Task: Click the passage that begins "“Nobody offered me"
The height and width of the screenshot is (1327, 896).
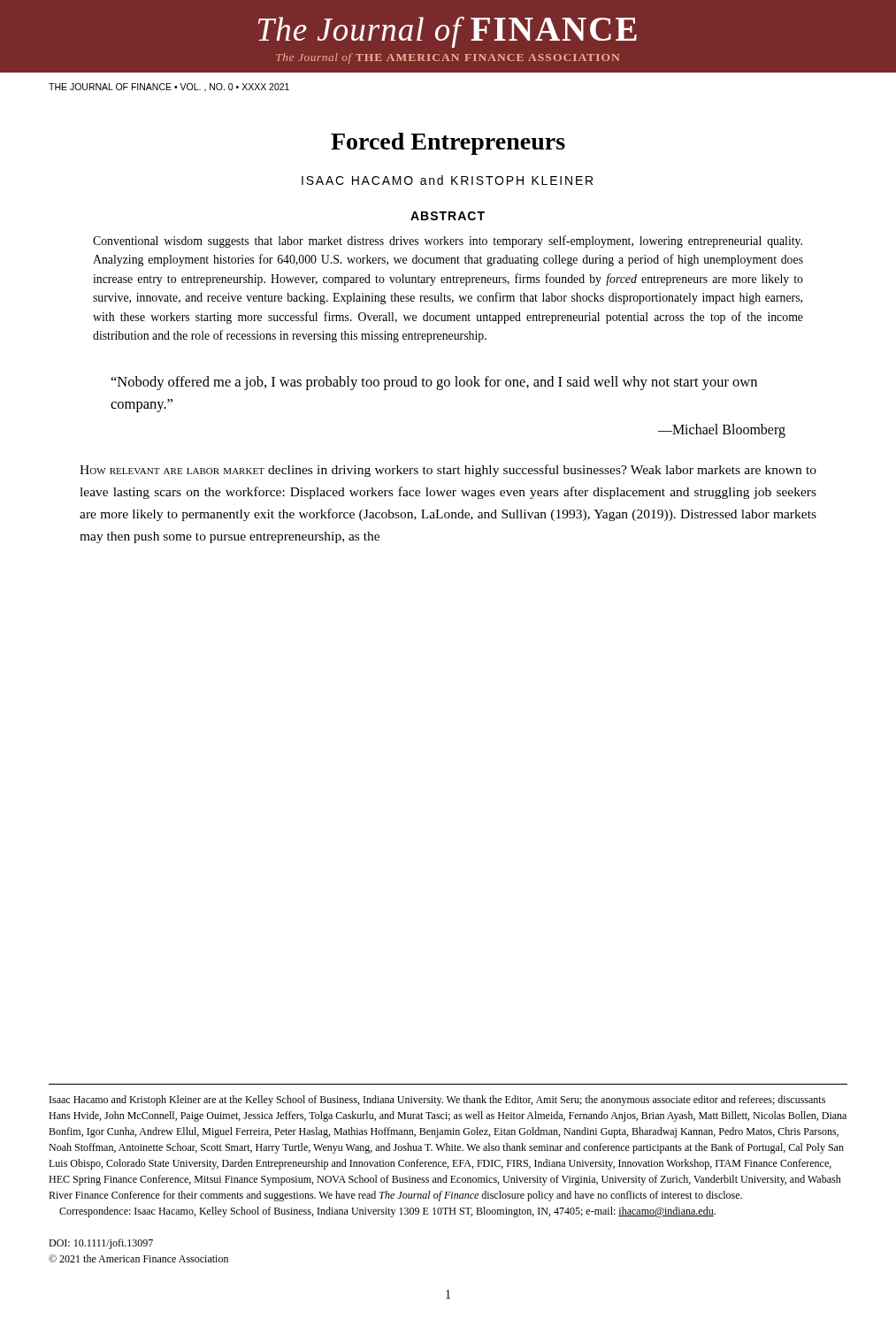Action: click(x=434, y=383)
